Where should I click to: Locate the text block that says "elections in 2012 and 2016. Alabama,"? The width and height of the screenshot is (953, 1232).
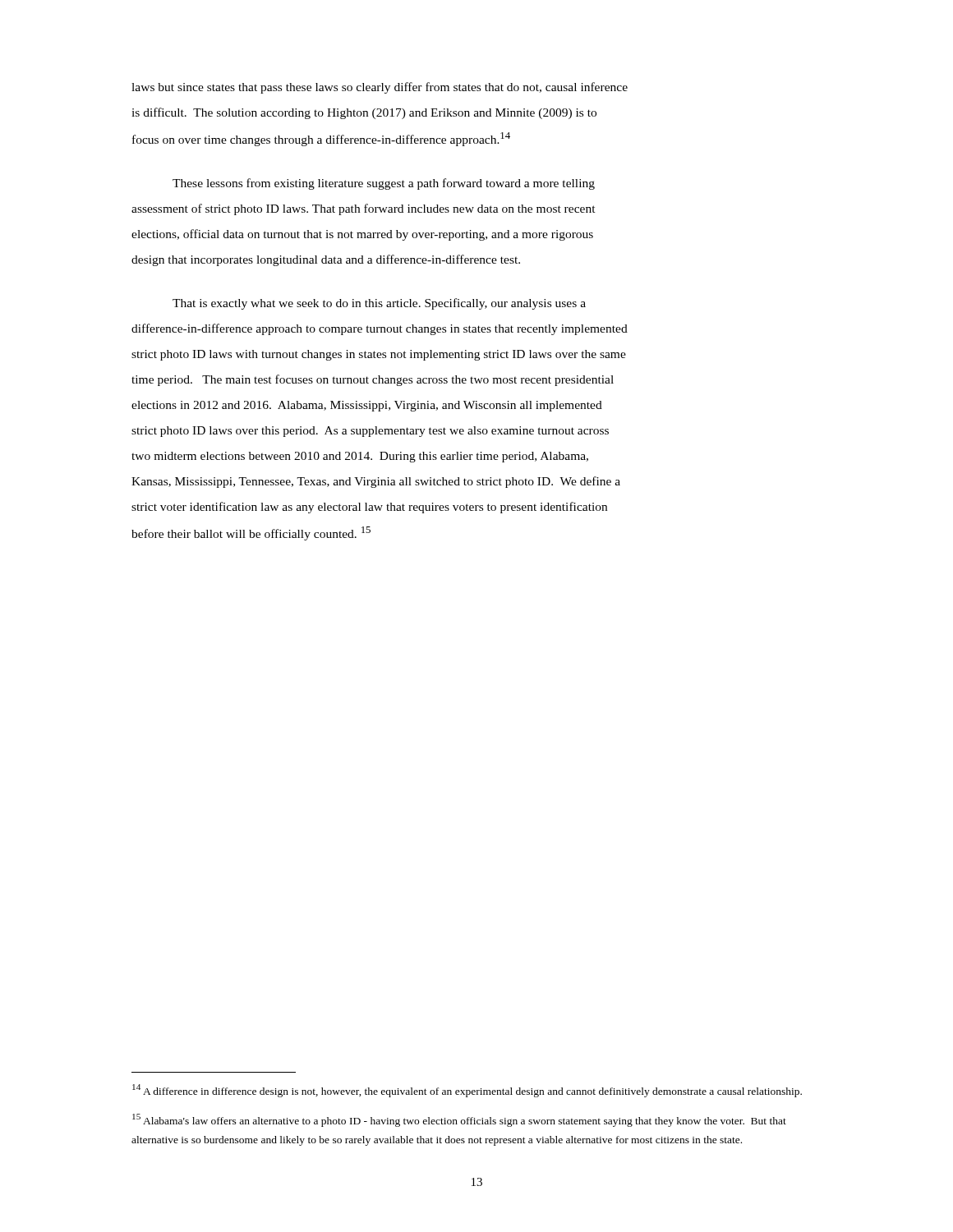(x=367, y=405)
